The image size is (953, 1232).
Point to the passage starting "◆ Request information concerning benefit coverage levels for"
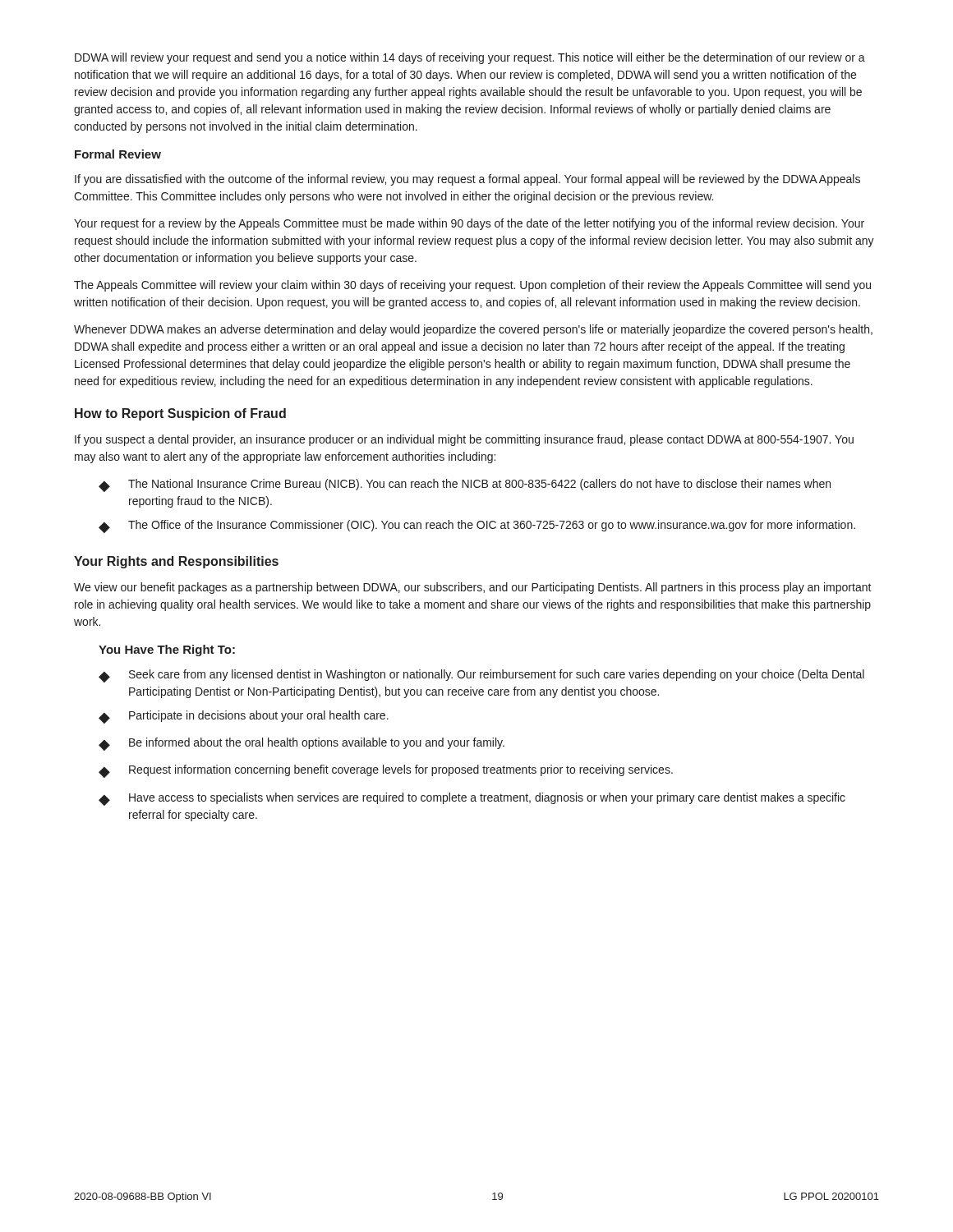click(476, 772)
